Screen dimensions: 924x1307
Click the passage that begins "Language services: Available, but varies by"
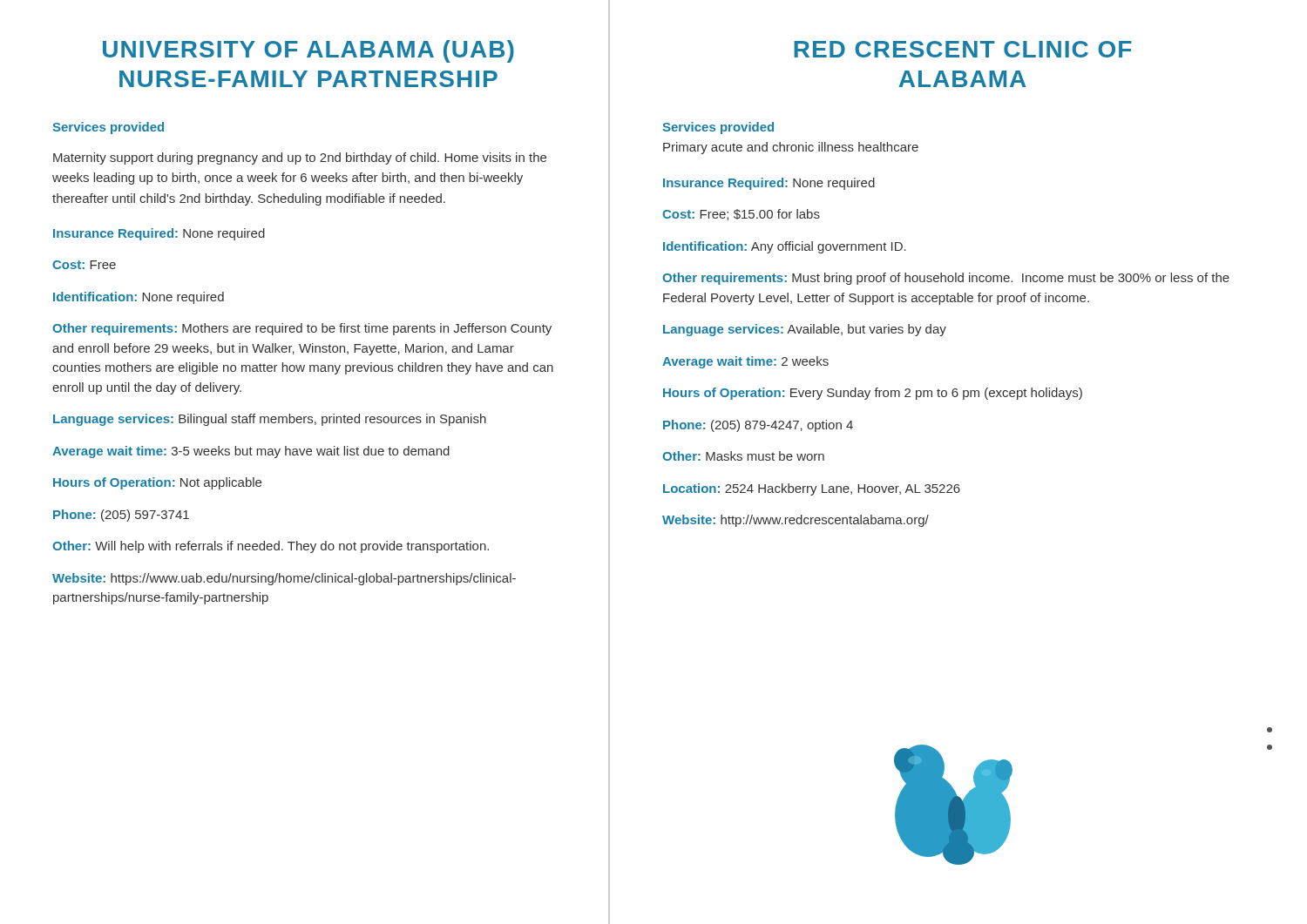(804, 329)
